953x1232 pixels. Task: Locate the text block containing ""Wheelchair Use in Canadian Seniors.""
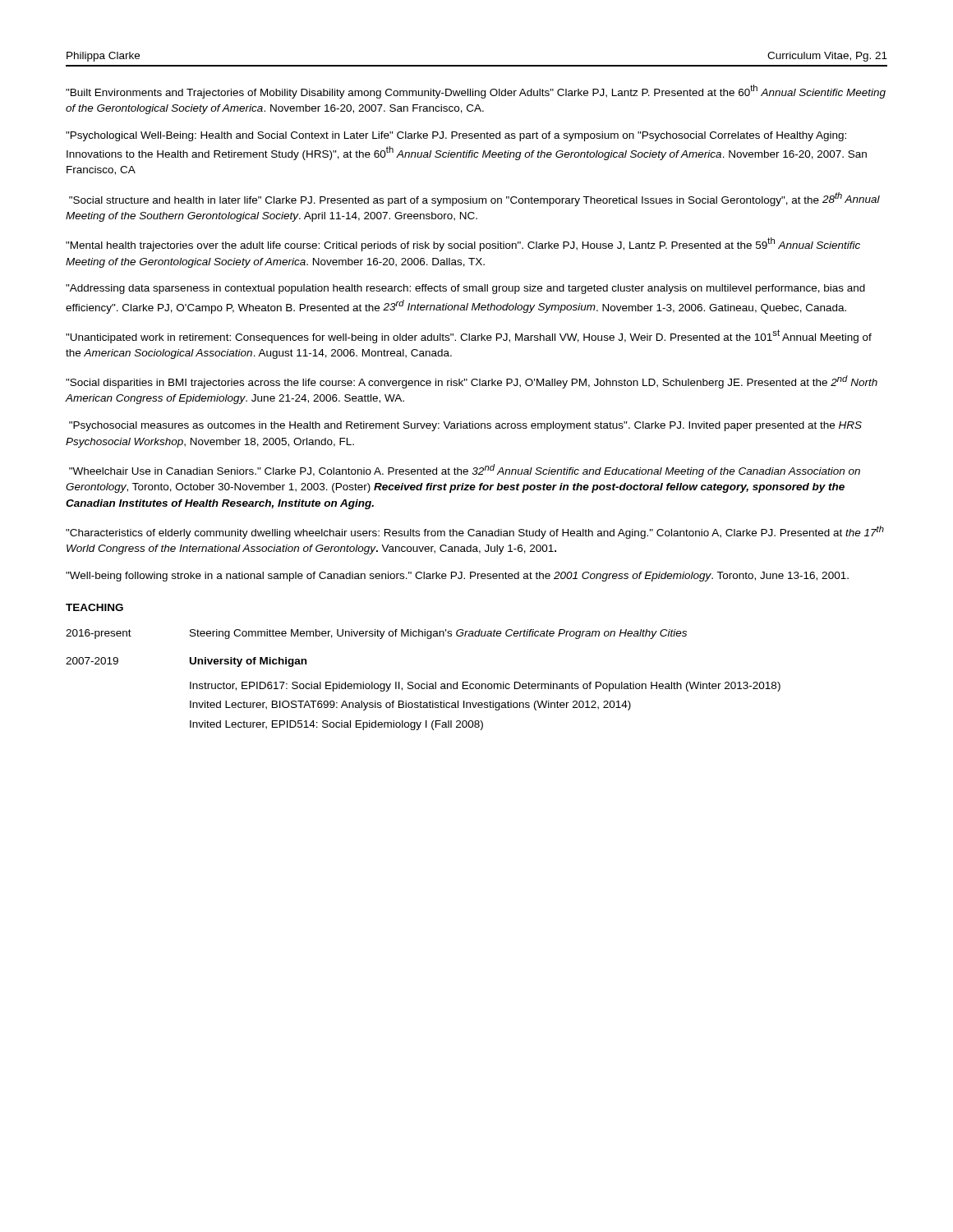[463, 485]
